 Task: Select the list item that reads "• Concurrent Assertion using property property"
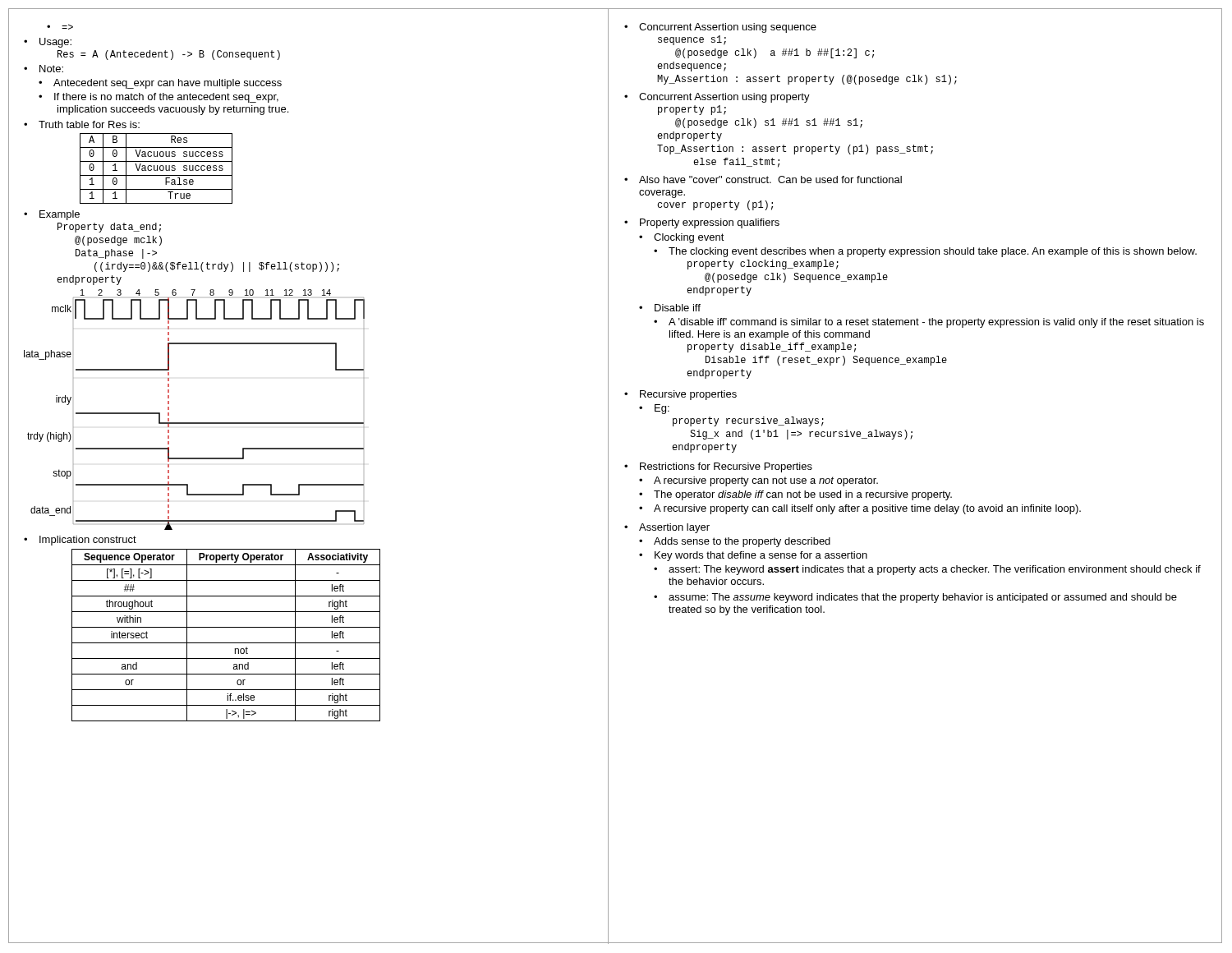(x=717, y=98)
